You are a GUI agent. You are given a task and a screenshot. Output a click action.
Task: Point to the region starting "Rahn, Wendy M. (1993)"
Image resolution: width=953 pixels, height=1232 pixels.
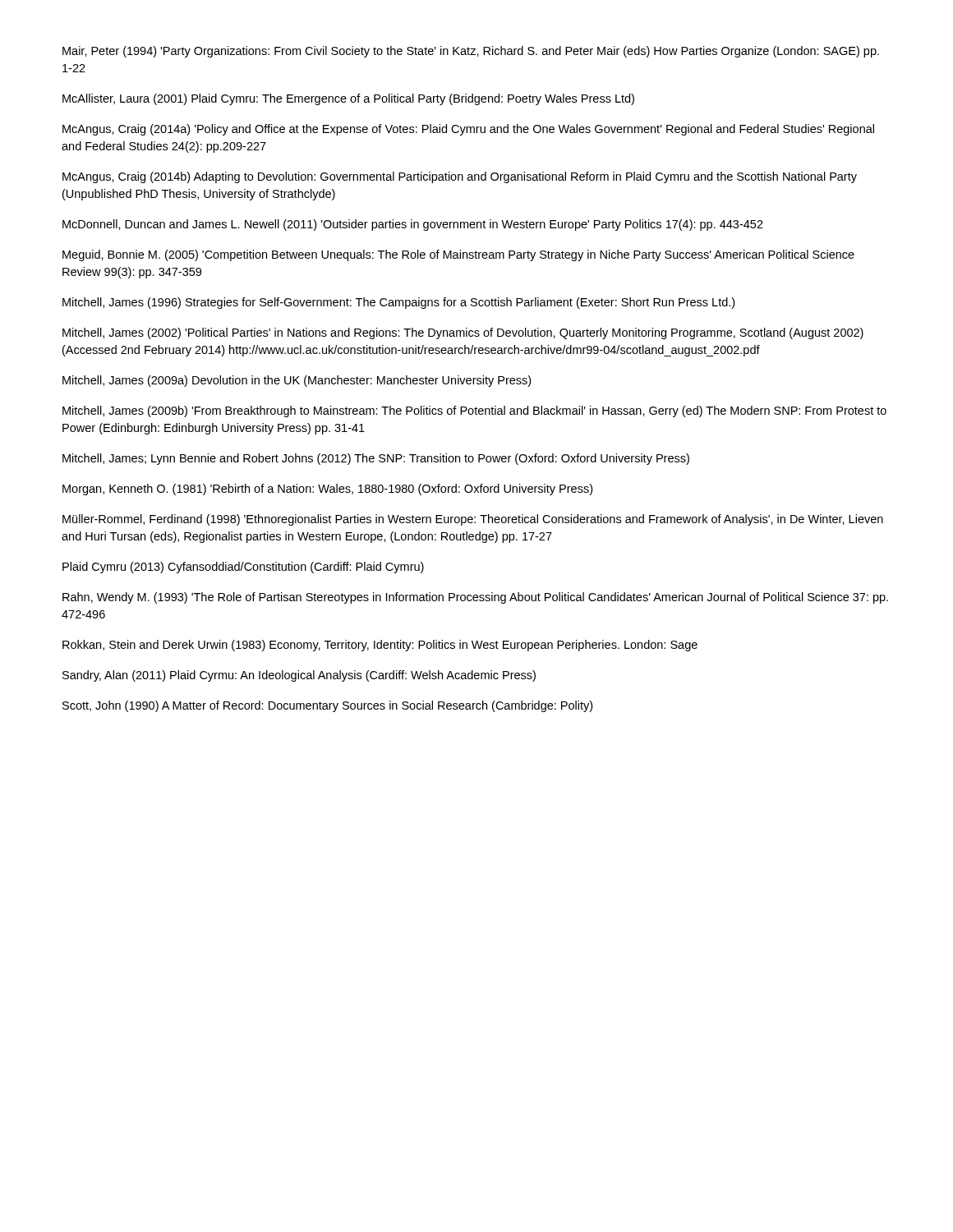point(475,606)
